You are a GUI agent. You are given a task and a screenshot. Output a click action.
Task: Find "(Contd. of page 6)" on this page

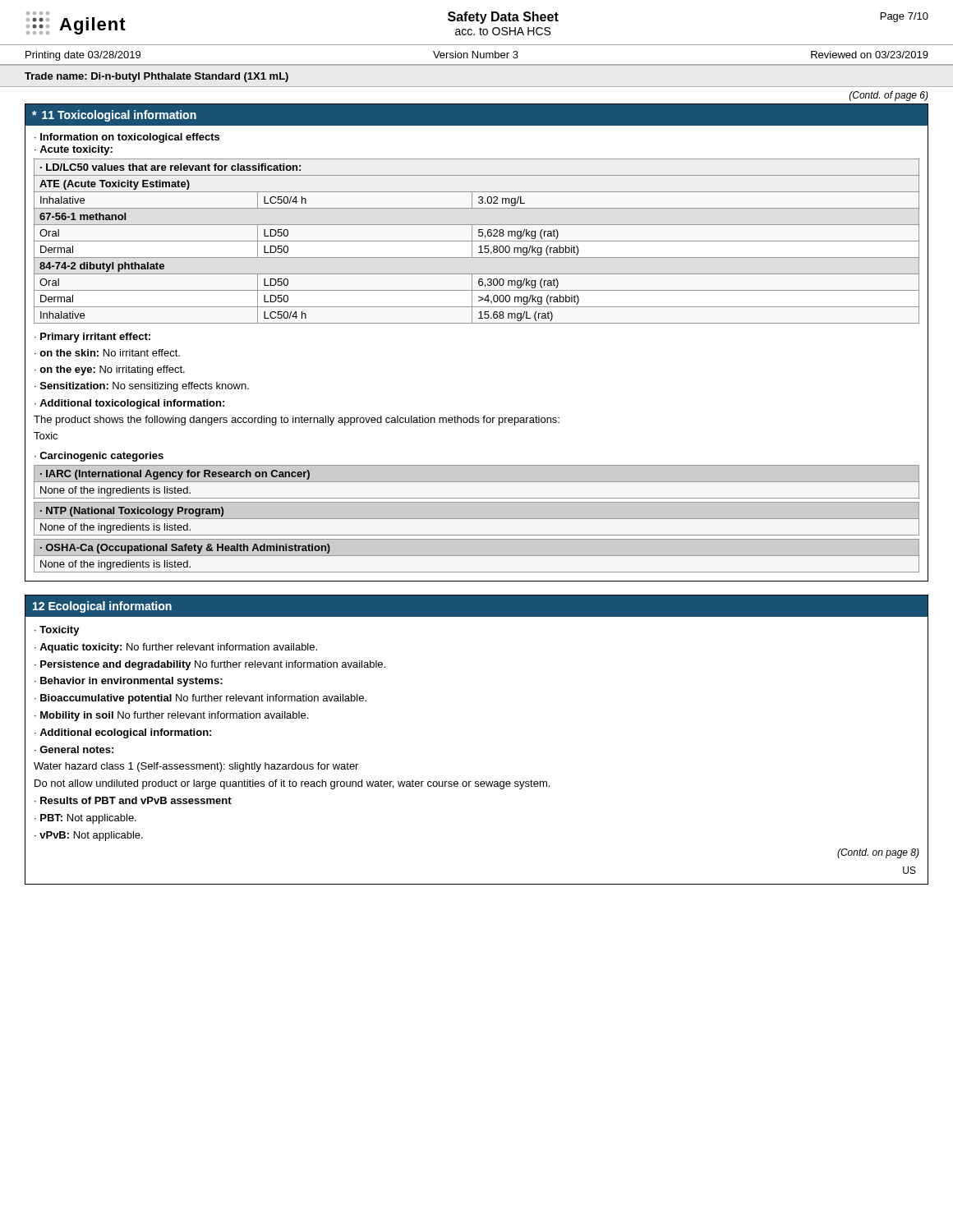click(889, 95)
